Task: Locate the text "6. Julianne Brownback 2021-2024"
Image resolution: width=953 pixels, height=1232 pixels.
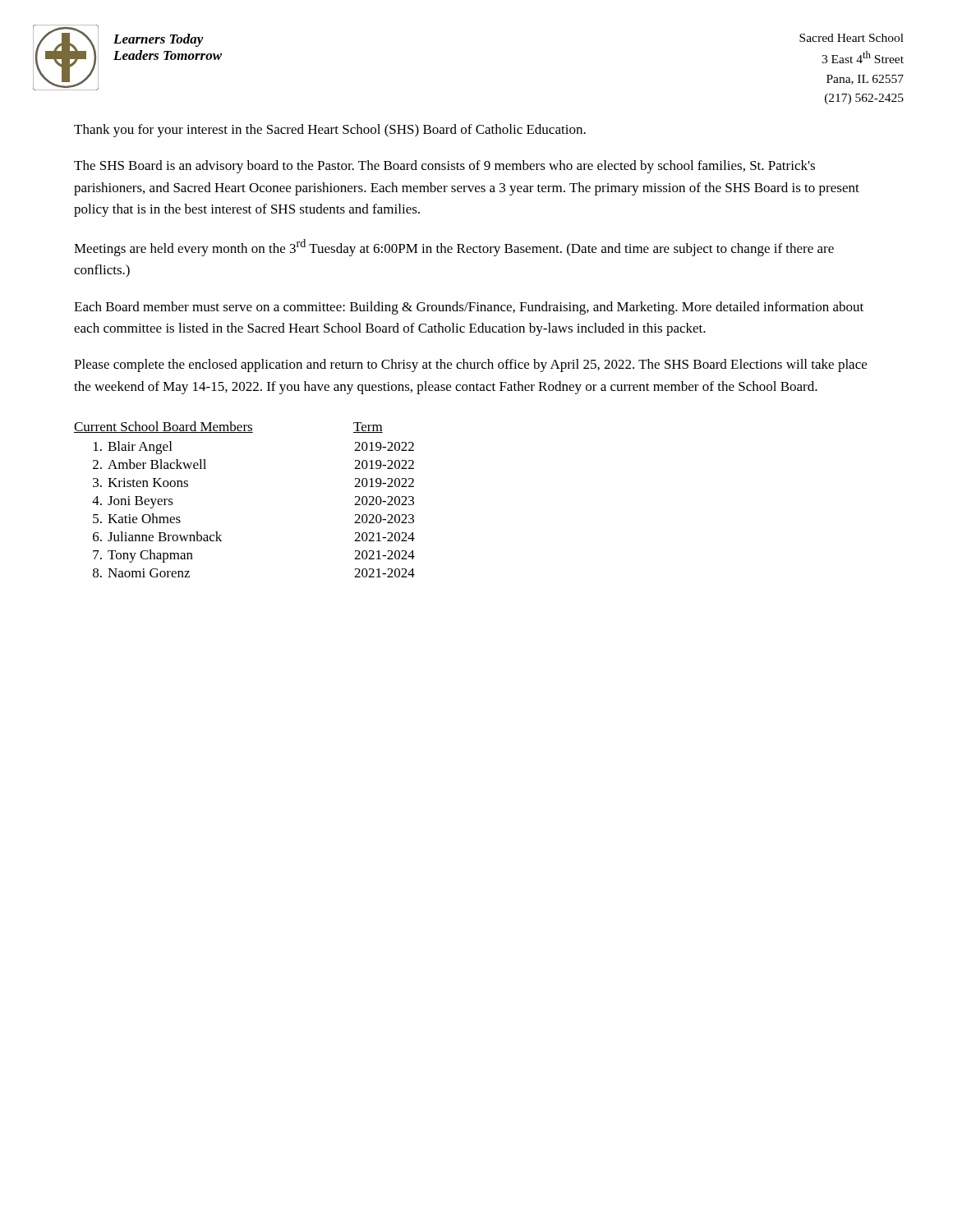Action: 147,536
